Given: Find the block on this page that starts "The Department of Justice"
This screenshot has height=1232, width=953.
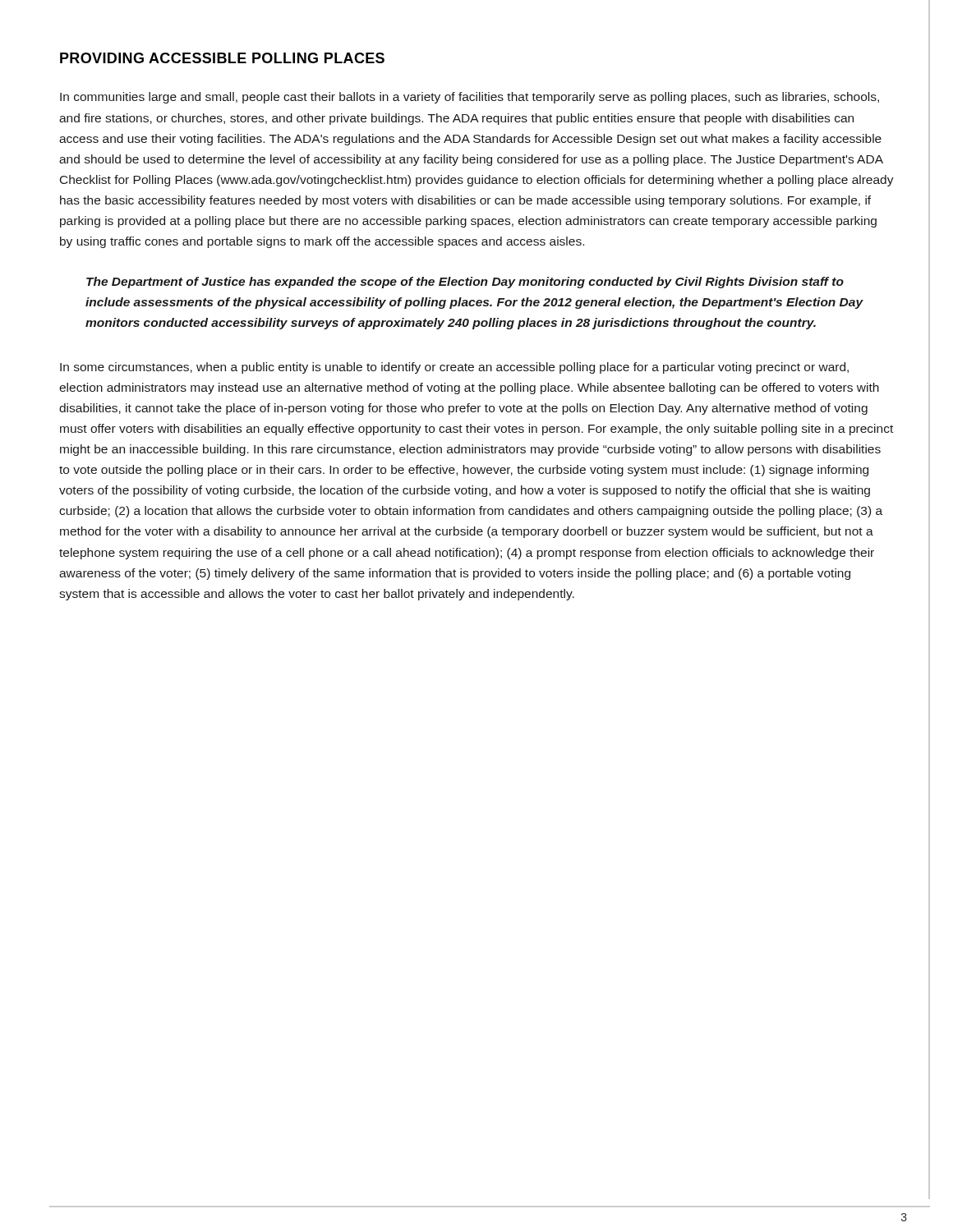Looking at the screenshot, I should click(474, 302).
